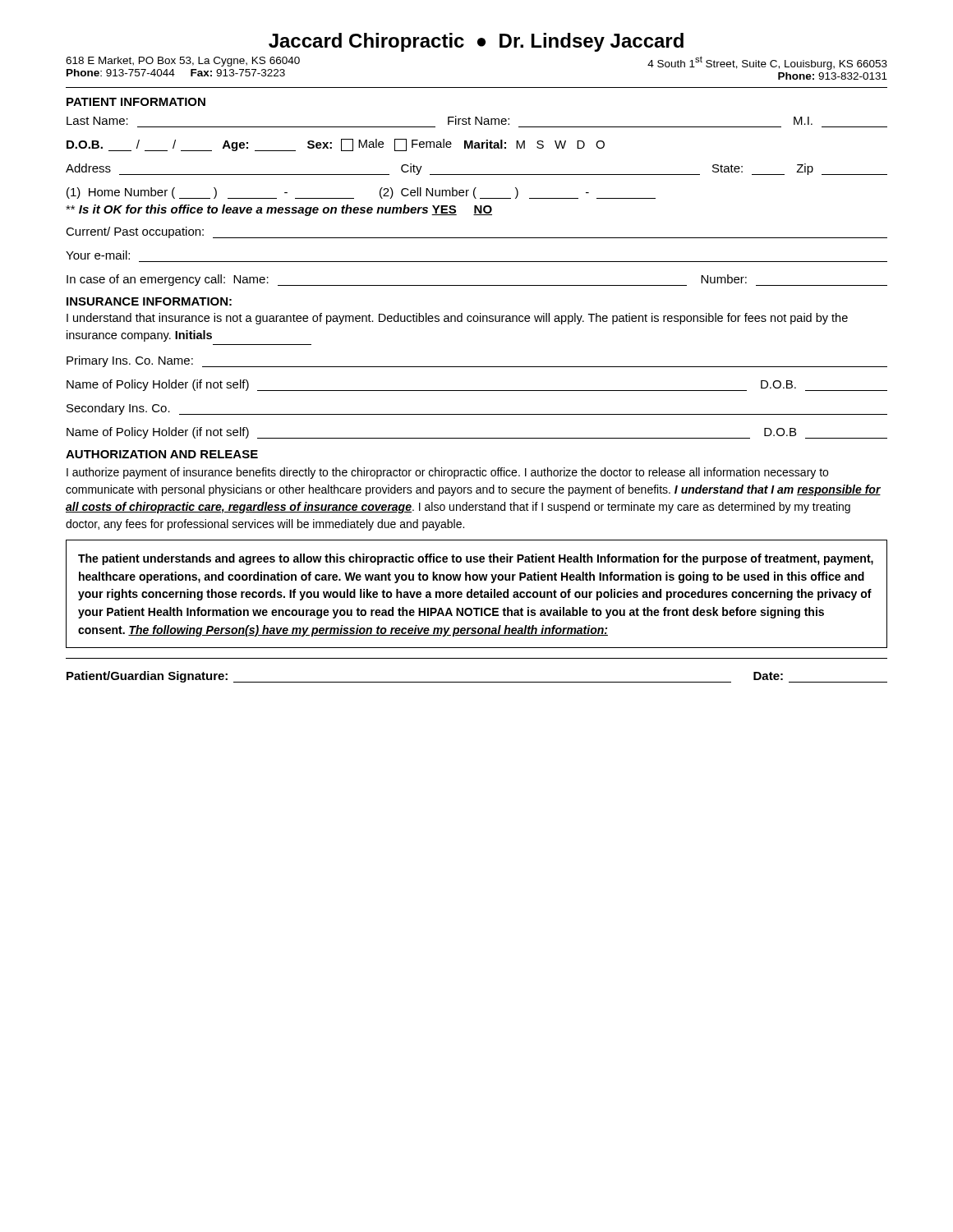
Task: Where does it say "Current/ Past occupation:"?
Action: click(x=476, y=230)
